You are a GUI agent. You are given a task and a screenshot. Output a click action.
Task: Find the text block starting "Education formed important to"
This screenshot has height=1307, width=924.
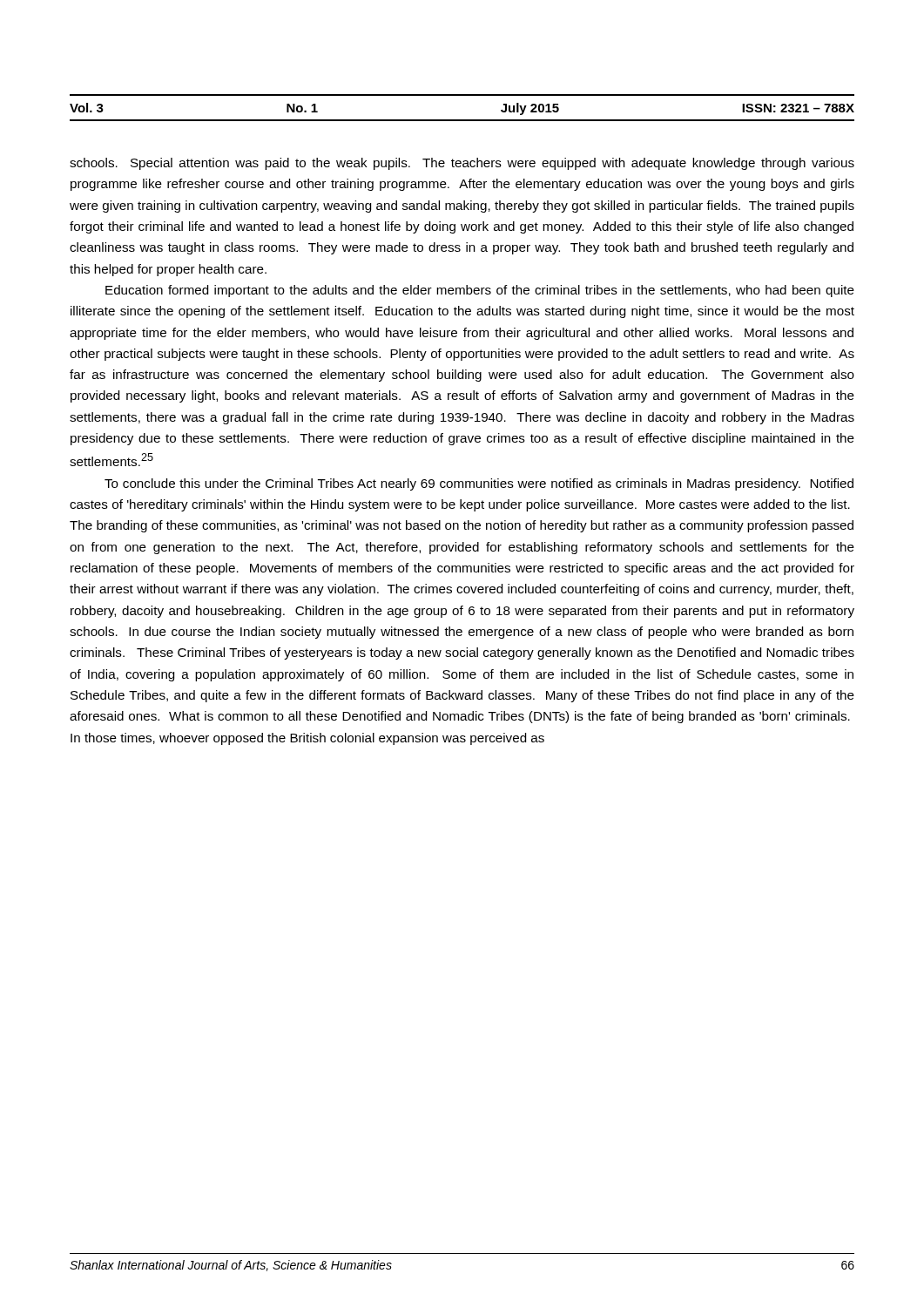pos(462,376)
